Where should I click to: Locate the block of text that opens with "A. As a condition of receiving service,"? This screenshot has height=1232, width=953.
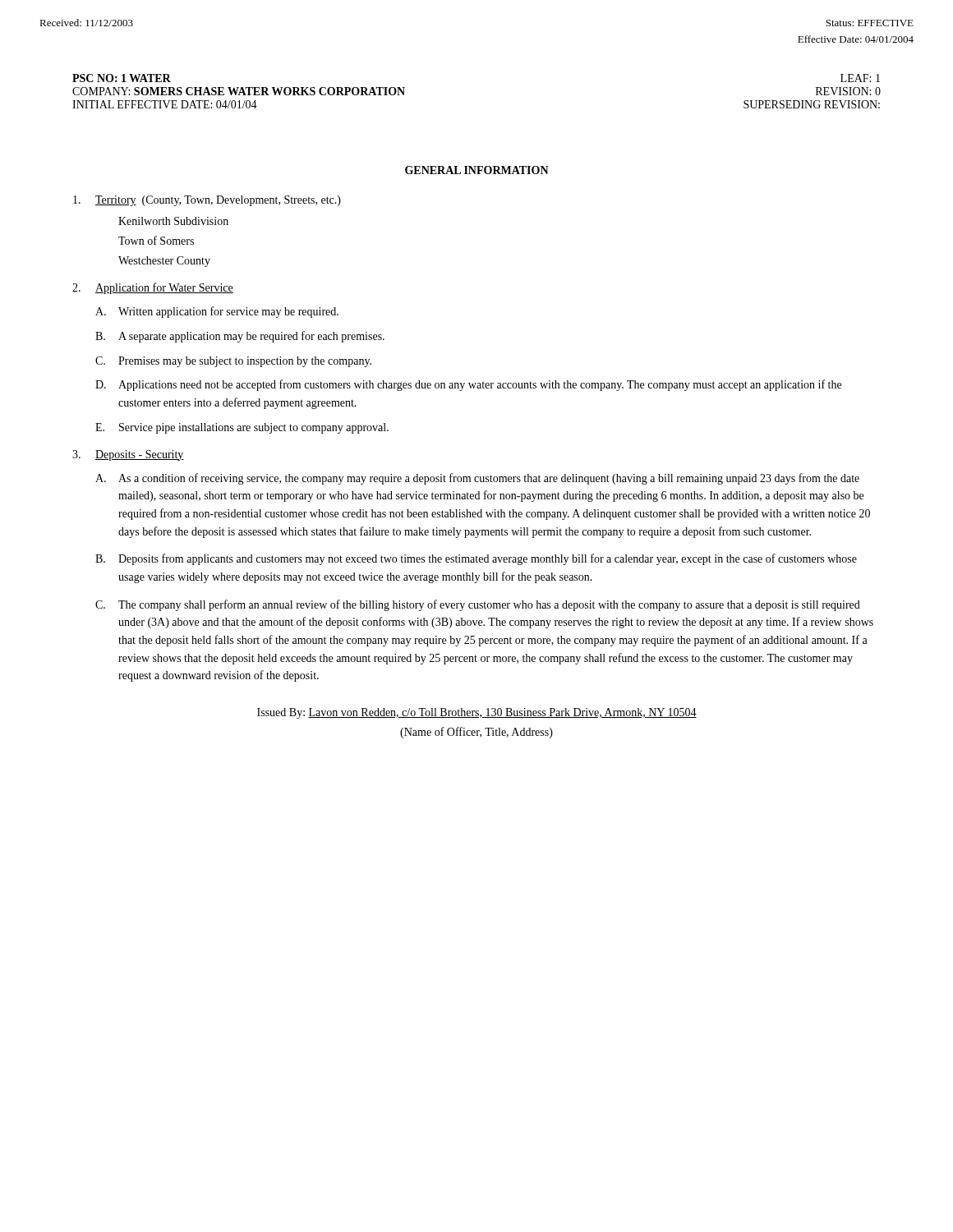[x=488, y=505]
